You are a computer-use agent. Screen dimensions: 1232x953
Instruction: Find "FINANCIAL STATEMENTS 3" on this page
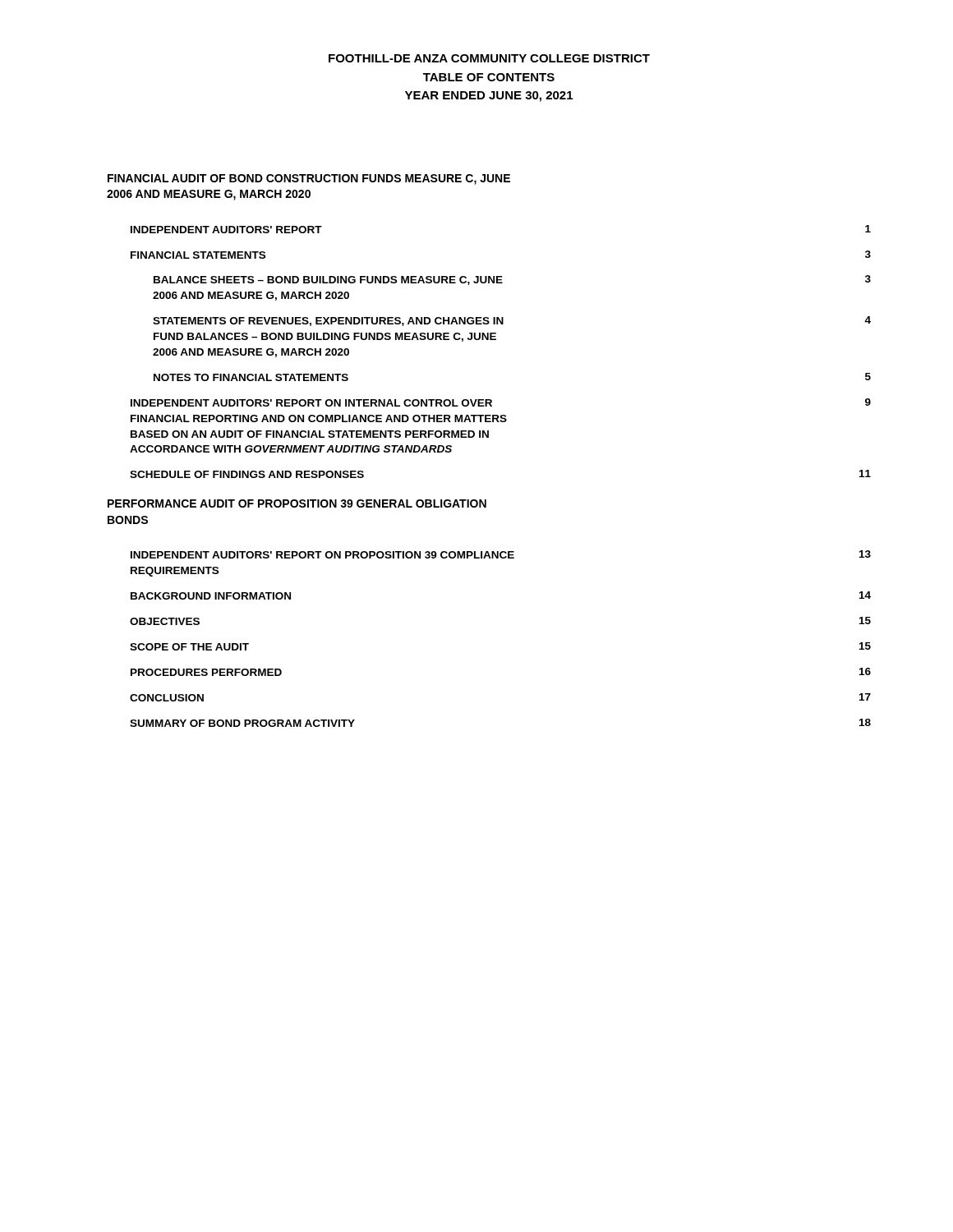[x=185, y=254]
